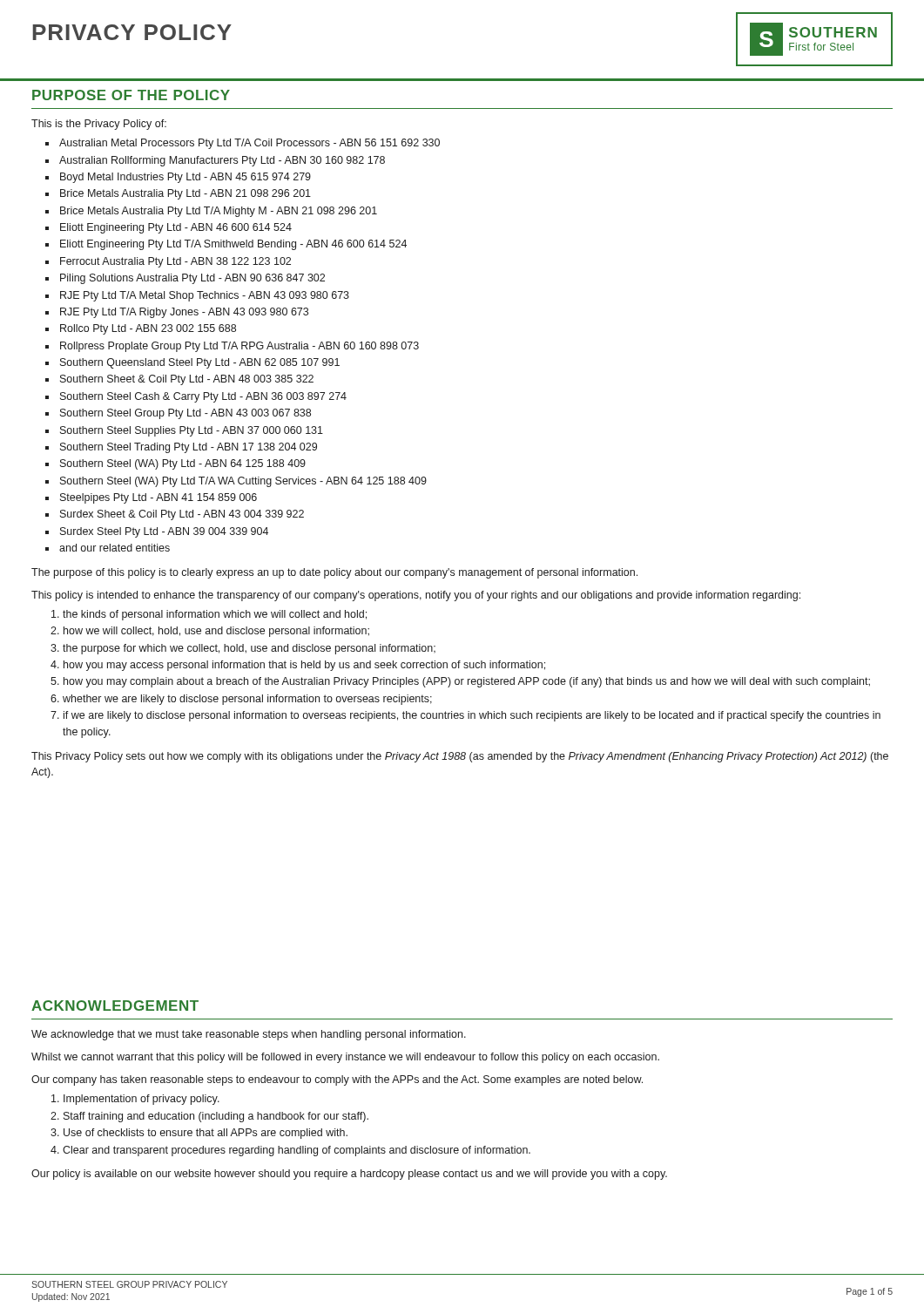Locate the passage starting "Steelpipes Pty Ltd"
Screen dimensions: 1307x924
(x=158, y=498)
